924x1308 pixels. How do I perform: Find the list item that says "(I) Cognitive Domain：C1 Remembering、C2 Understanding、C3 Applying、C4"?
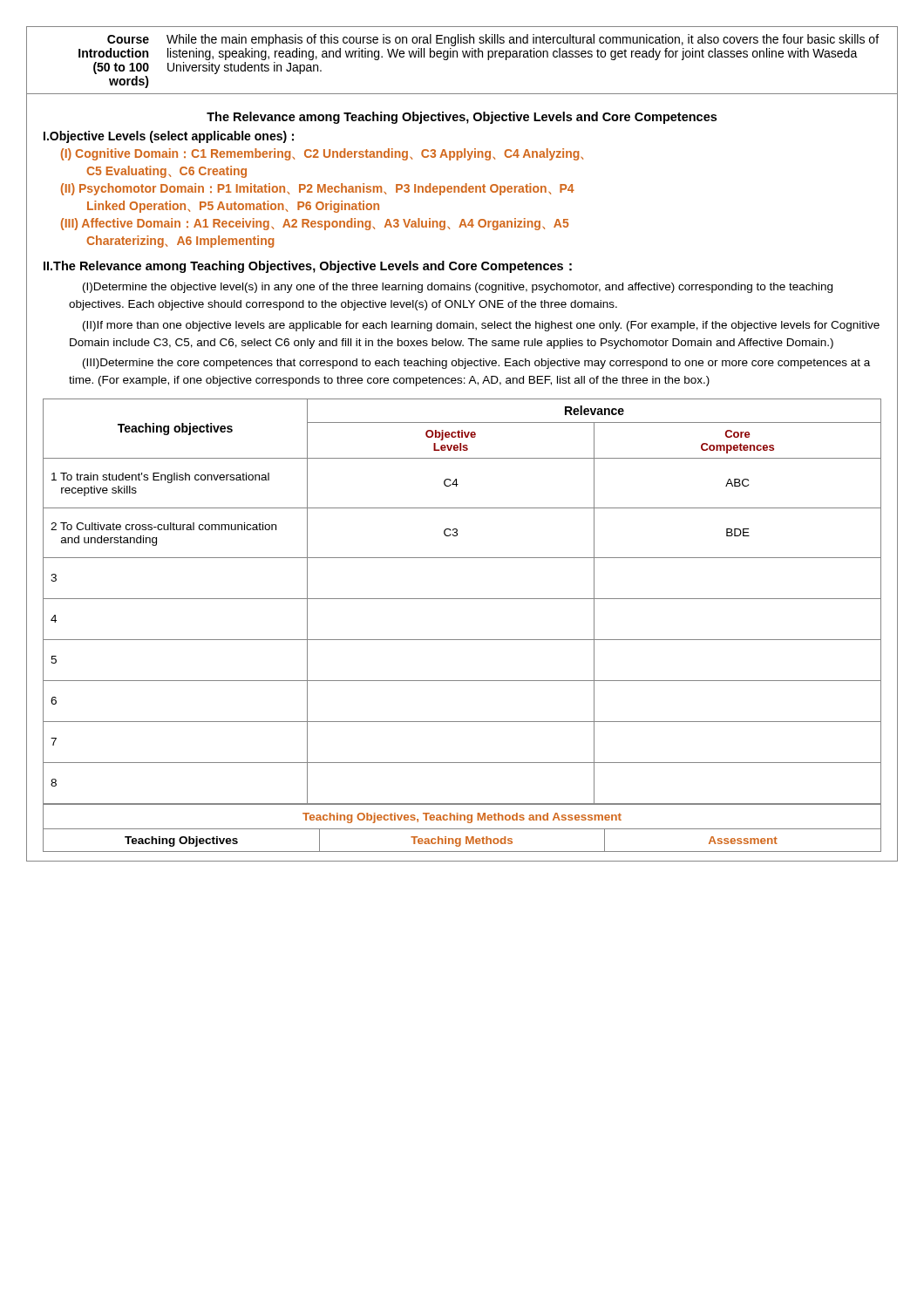pos(326,153)
